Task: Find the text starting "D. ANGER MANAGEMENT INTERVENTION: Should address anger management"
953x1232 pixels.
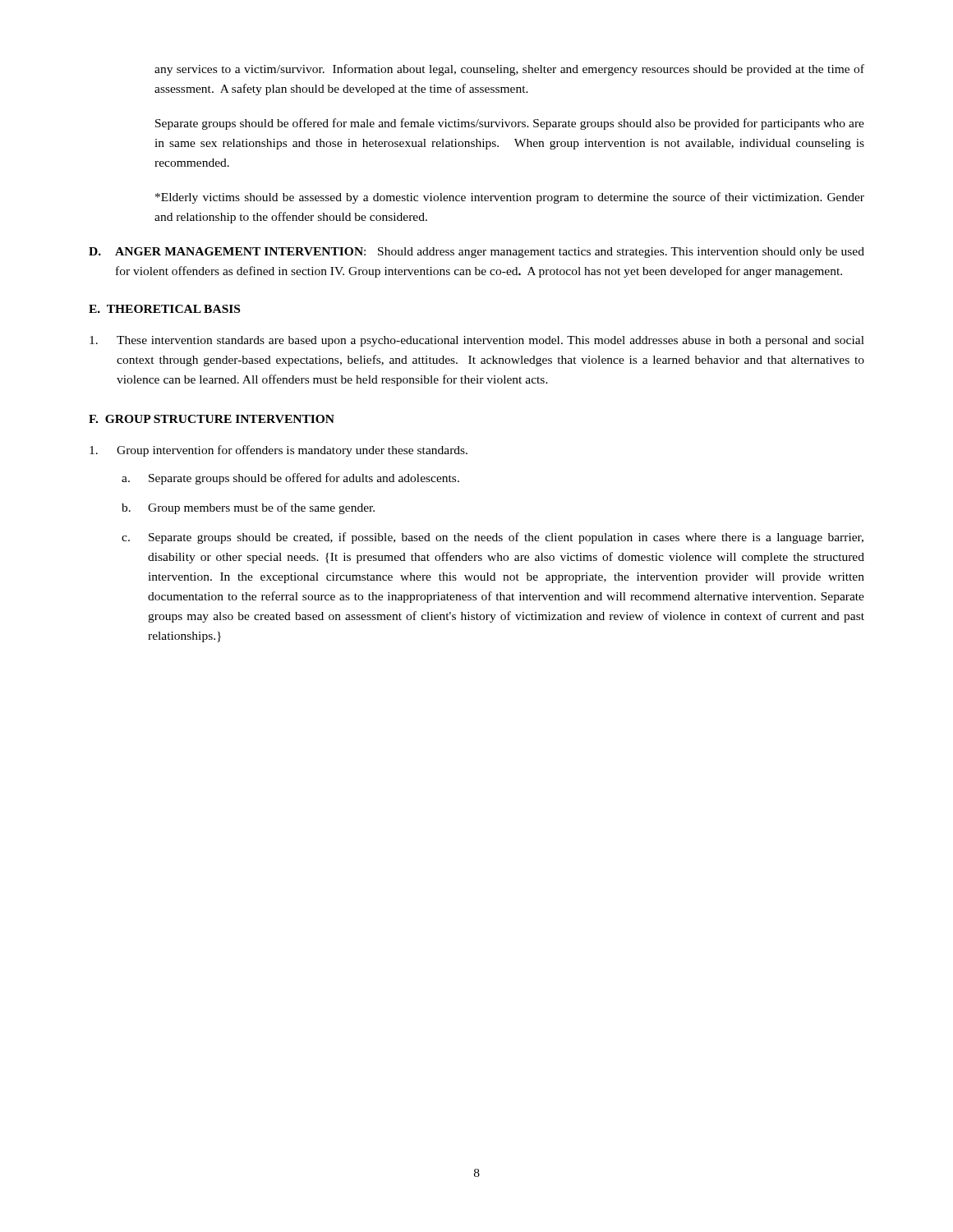Action: [476, 261]
